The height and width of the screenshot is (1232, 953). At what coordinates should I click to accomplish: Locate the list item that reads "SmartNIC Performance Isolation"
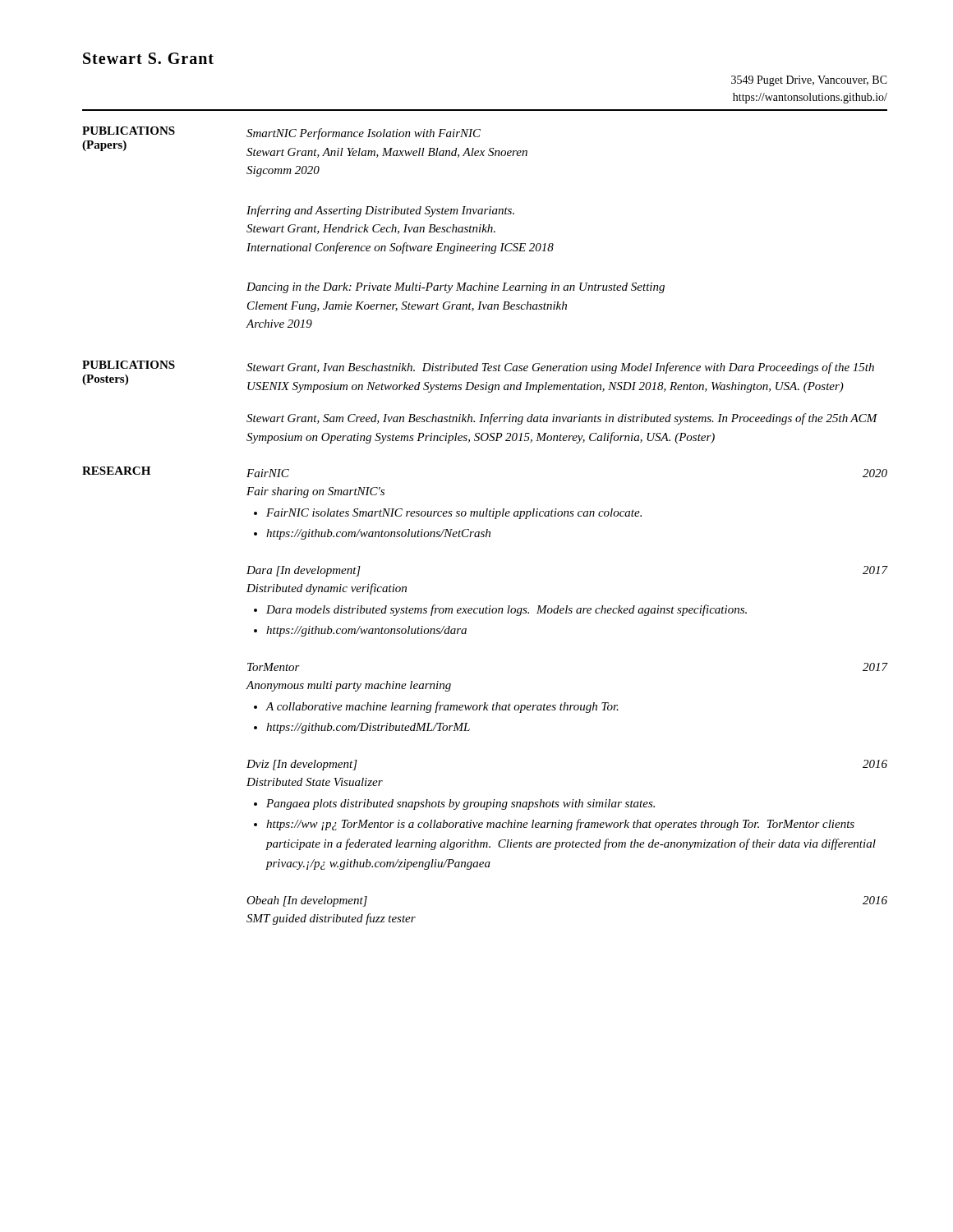(x=387, y=152)
